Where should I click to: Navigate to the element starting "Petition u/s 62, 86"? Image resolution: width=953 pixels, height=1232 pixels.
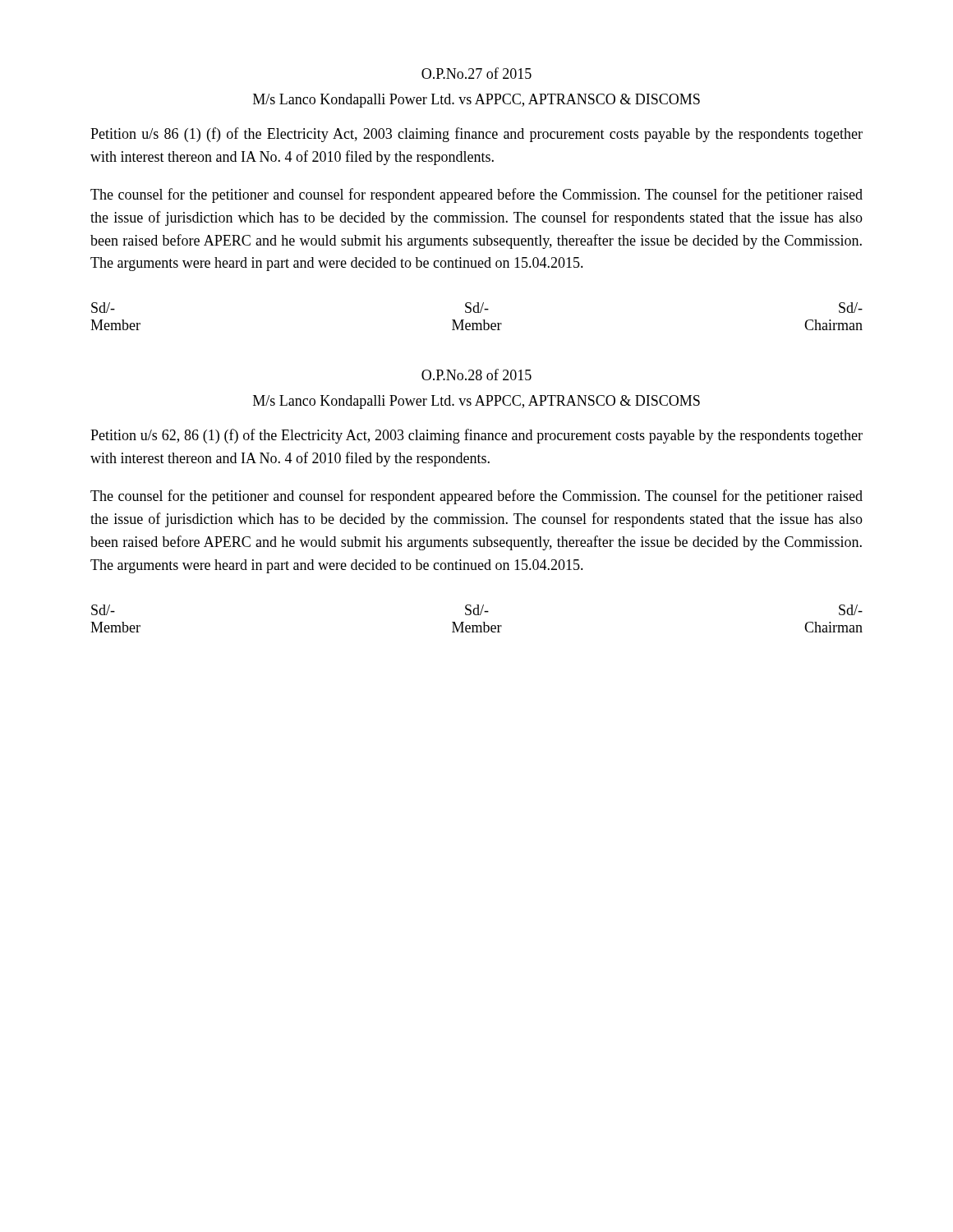click(x=476, y=447)
